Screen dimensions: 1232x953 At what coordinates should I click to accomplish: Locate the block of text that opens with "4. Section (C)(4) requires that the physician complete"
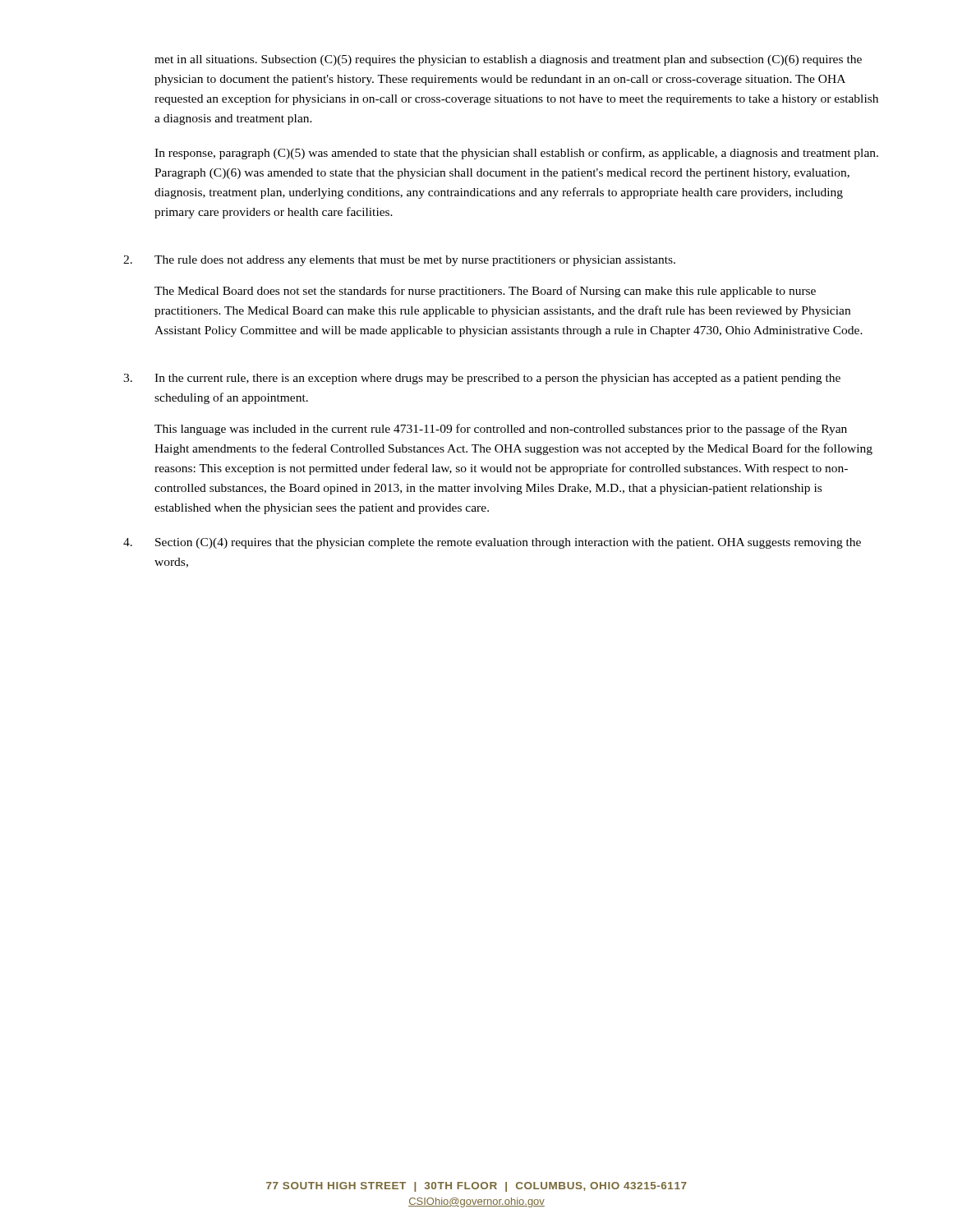[x=501, y=552]
